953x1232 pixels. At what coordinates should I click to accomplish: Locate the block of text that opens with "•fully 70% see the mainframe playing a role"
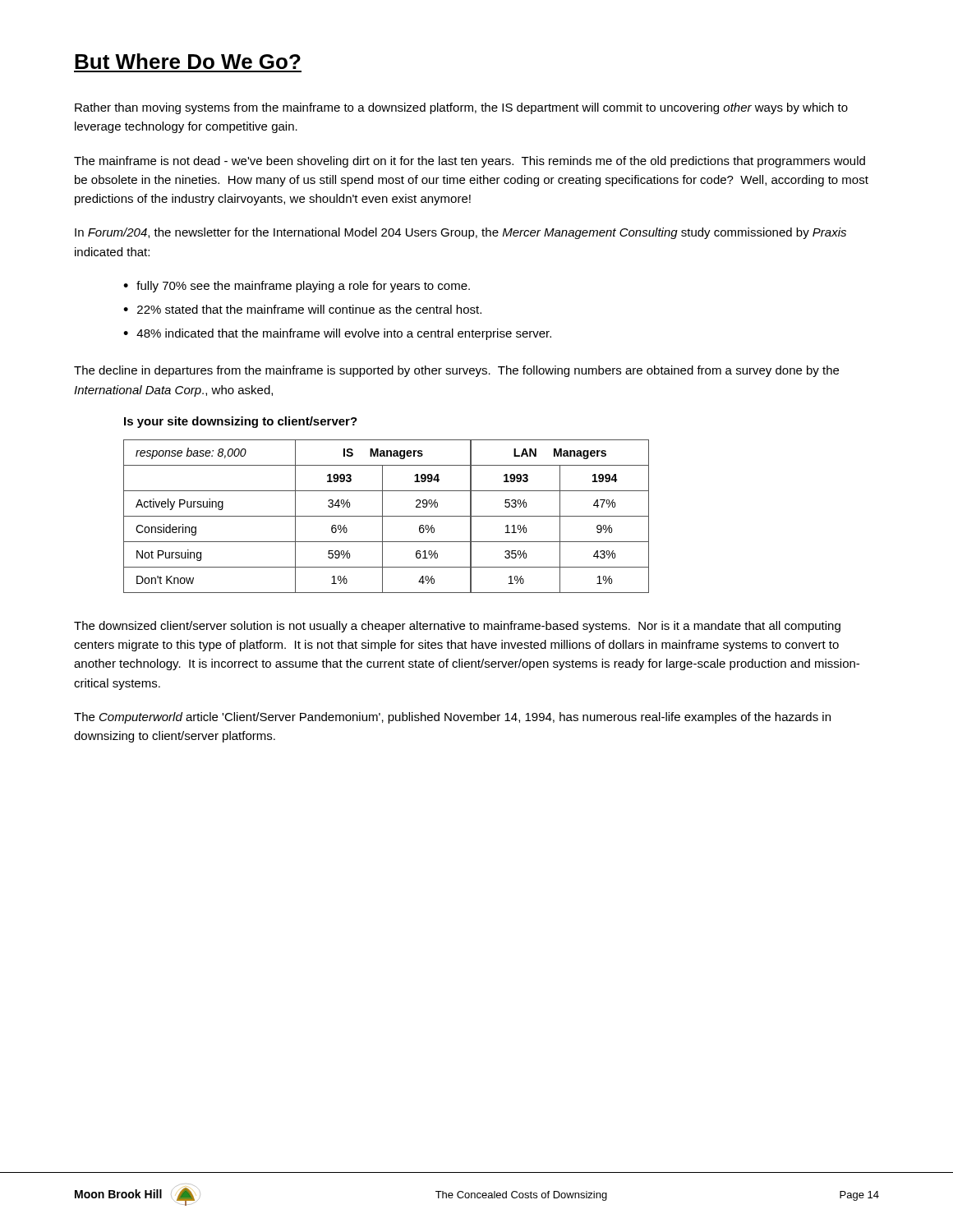pyautogui.click(x=297, y=286)
